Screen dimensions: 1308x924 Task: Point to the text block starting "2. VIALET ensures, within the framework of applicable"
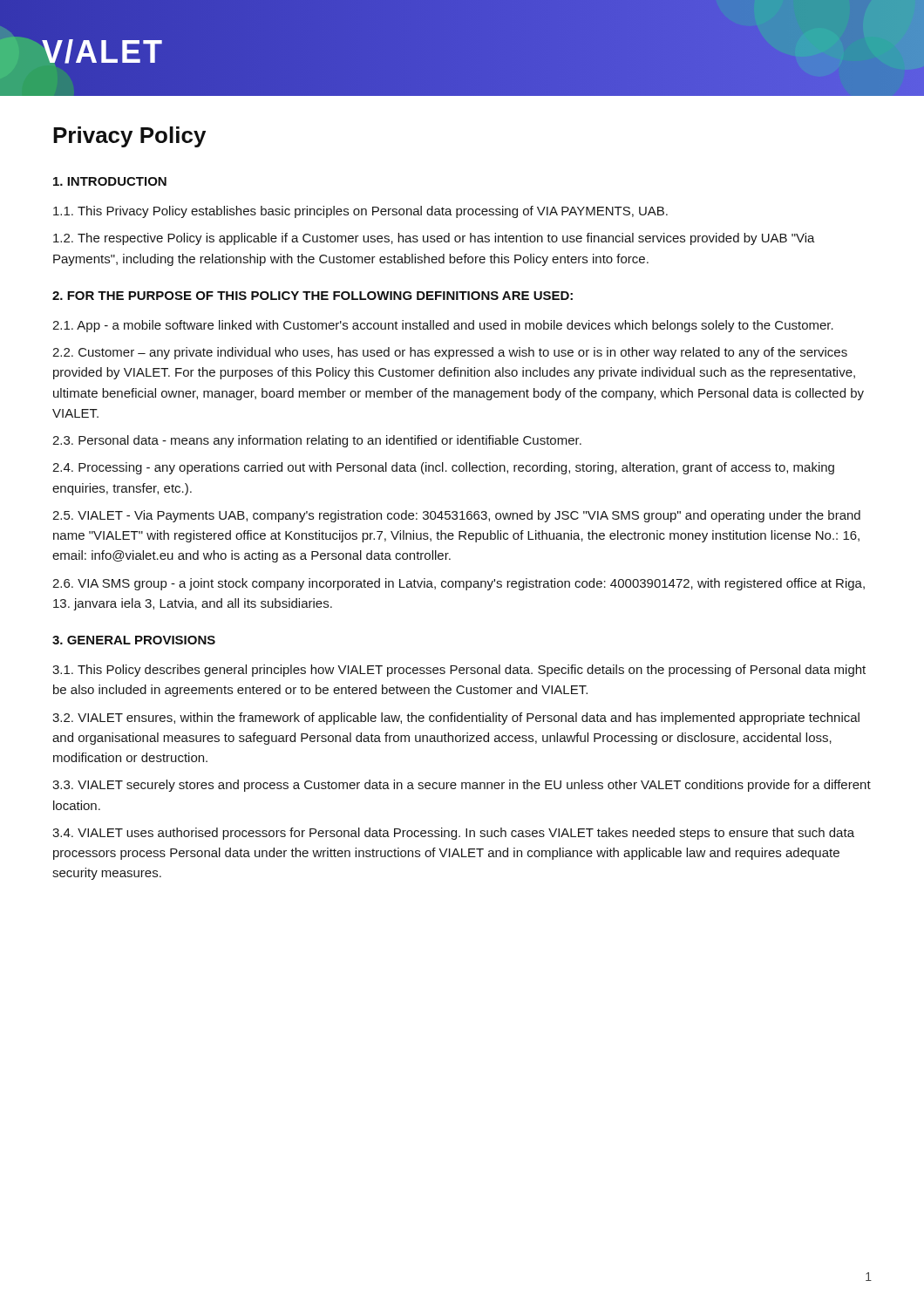[x=462, y=737]
